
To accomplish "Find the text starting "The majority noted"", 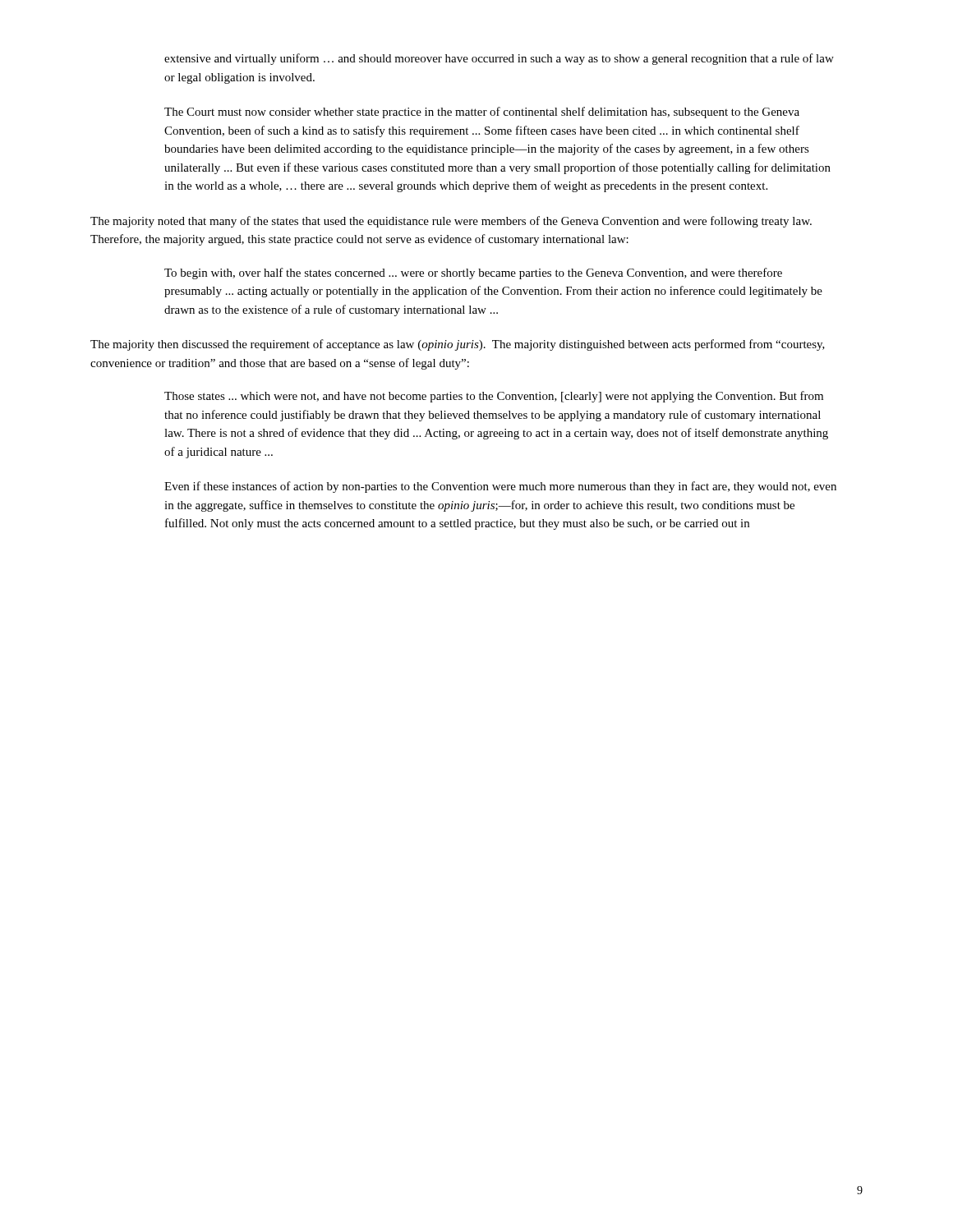I will (x=453, y=230).
